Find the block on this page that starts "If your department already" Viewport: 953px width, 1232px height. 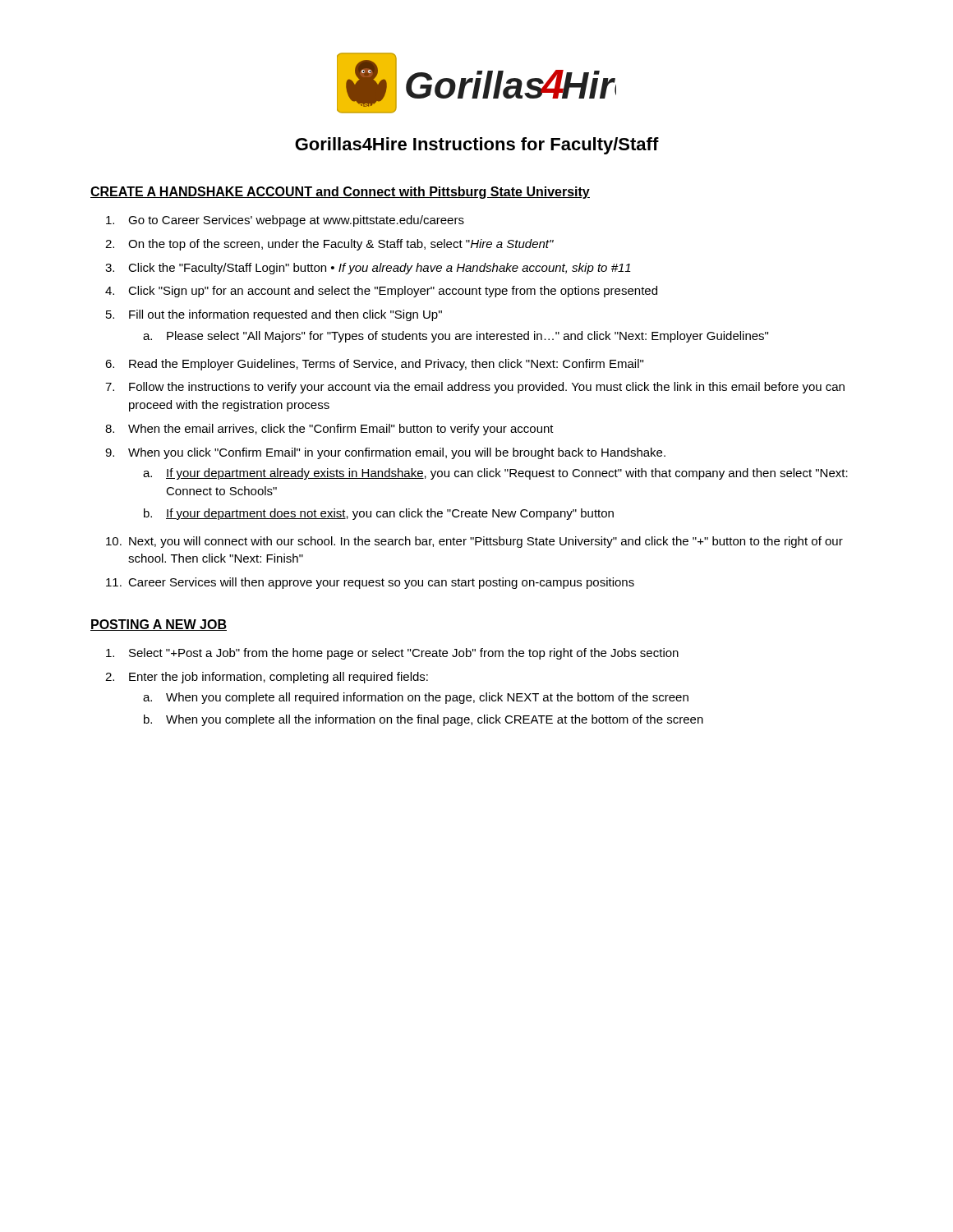pos(514,482)
